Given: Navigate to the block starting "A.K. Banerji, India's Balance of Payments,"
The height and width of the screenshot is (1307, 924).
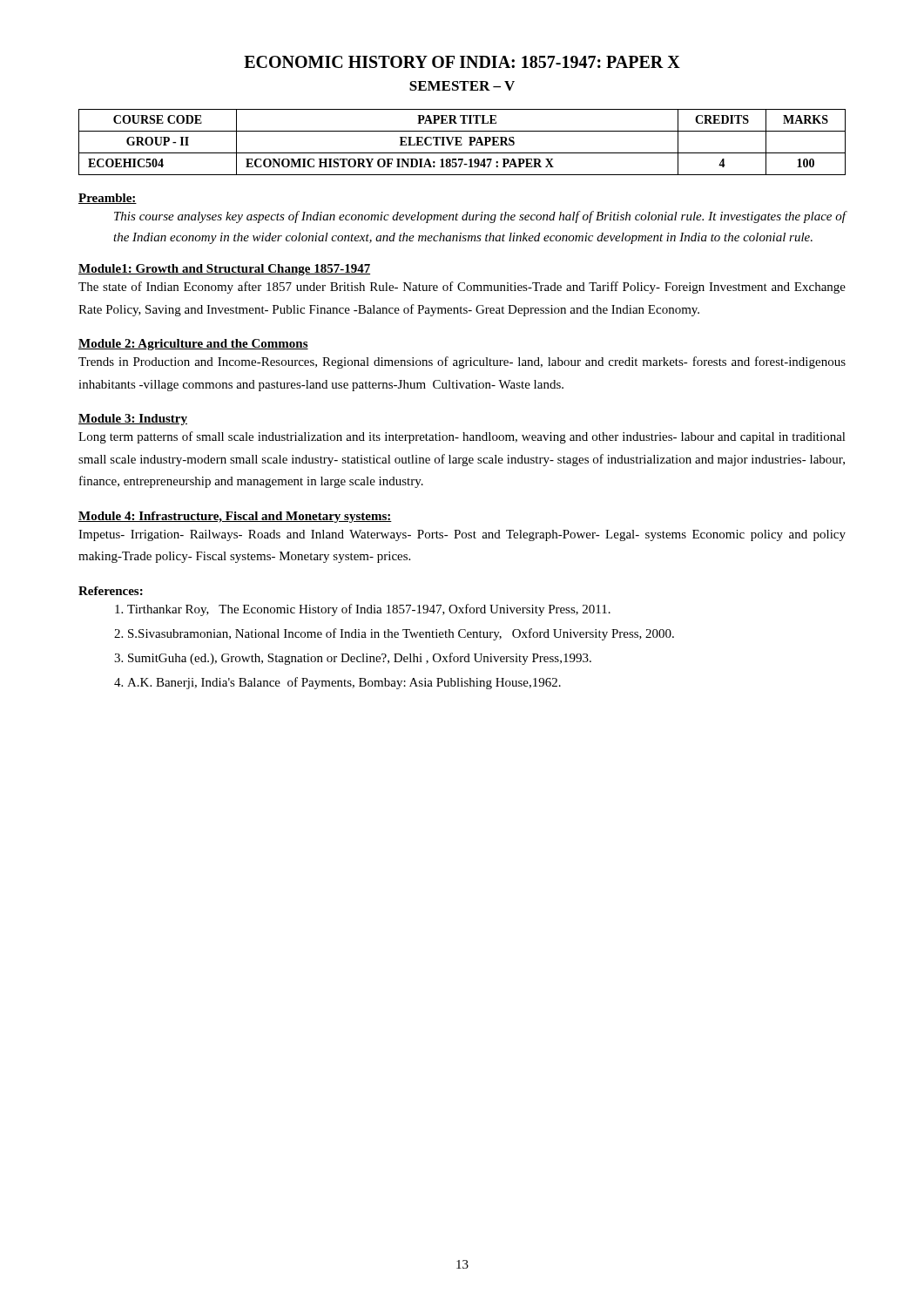Looking at the screenshot, I should point(344,682).
